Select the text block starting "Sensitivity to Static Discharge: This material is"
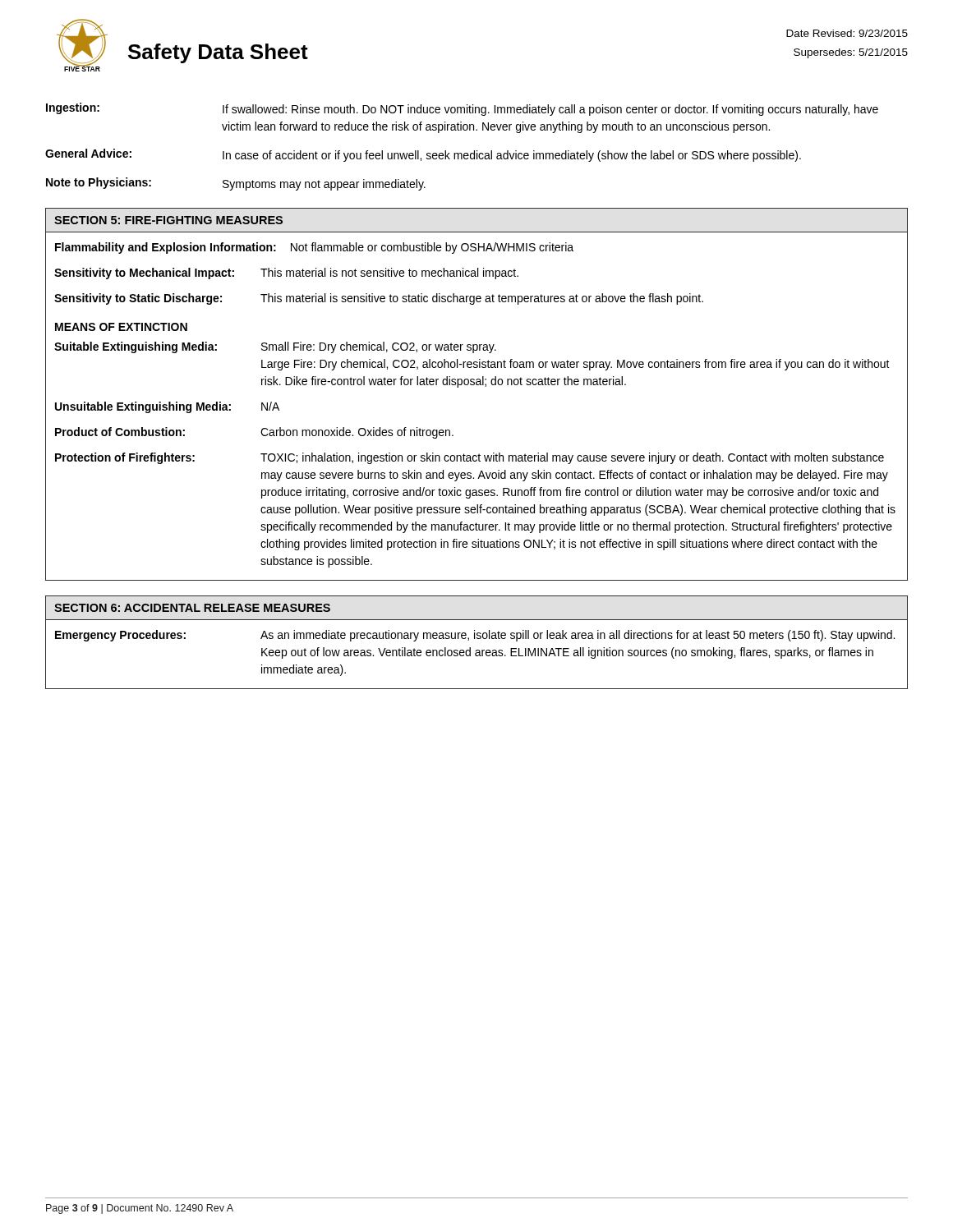This screenshot has width=953, height=1232. (476, 299)
